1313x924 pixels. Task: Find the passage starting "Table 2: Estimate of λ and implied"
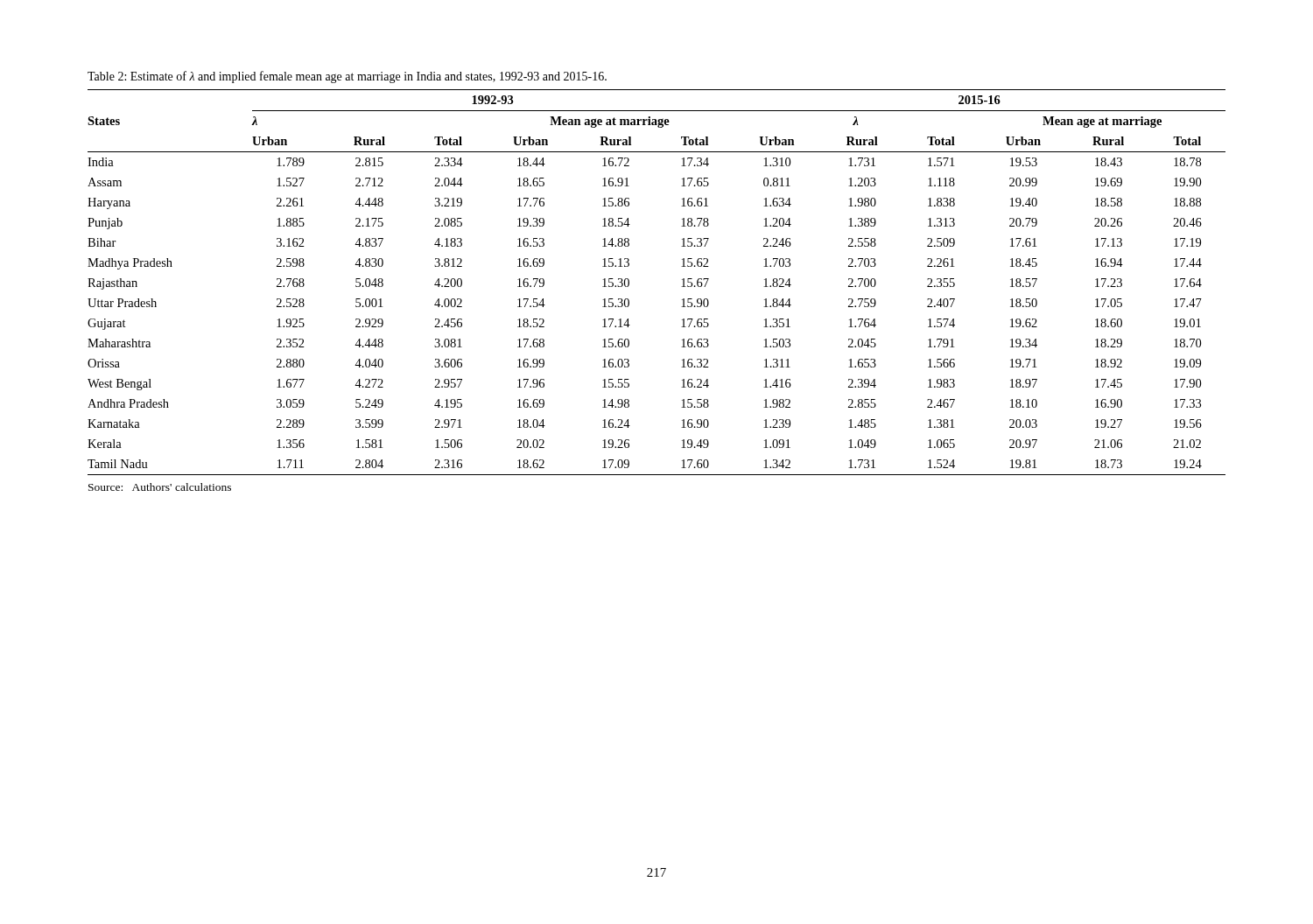click(x=347, y=77)
